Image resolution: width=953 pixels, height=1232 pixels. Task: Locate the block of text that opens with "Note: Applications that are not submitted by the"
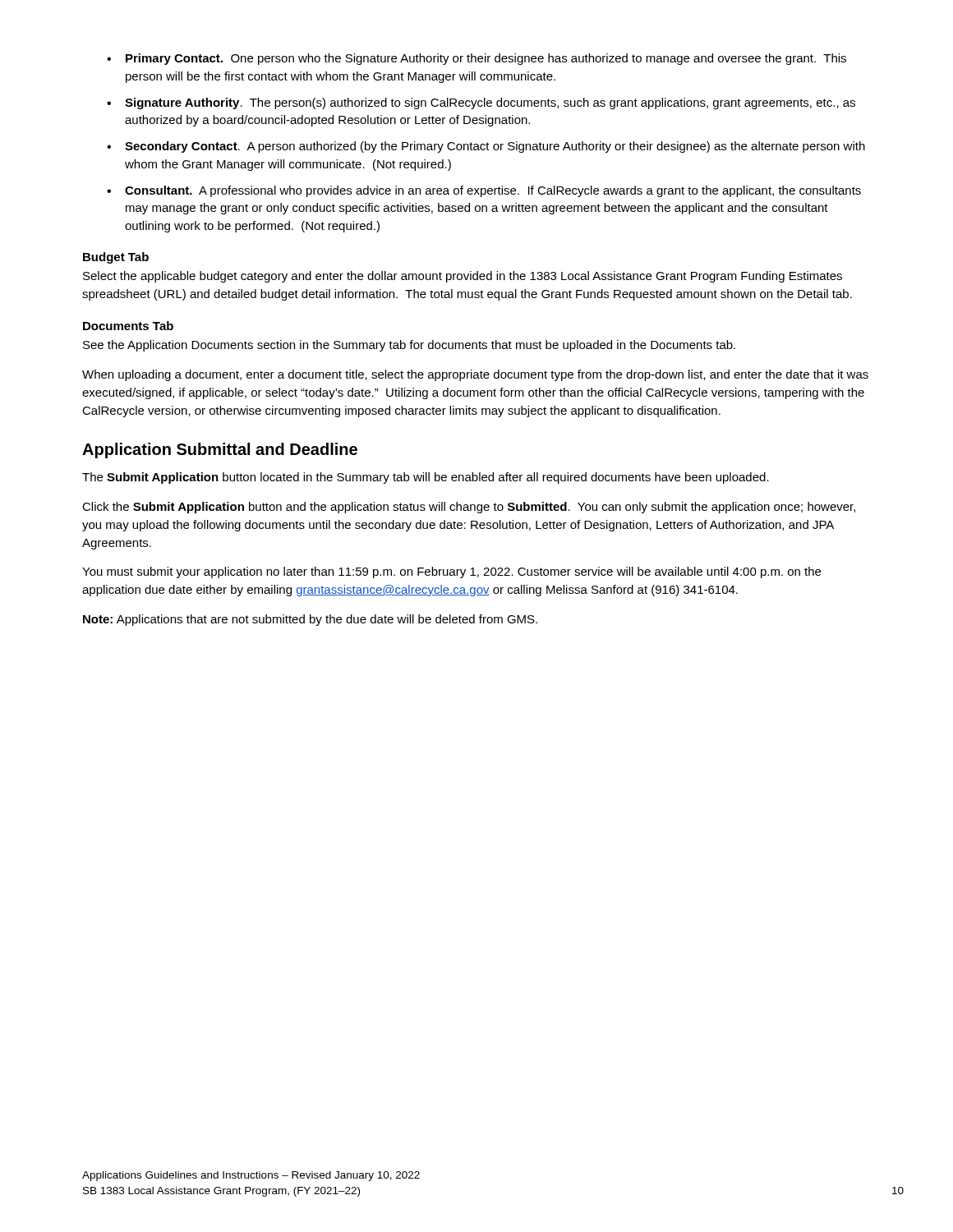(310, 619)
